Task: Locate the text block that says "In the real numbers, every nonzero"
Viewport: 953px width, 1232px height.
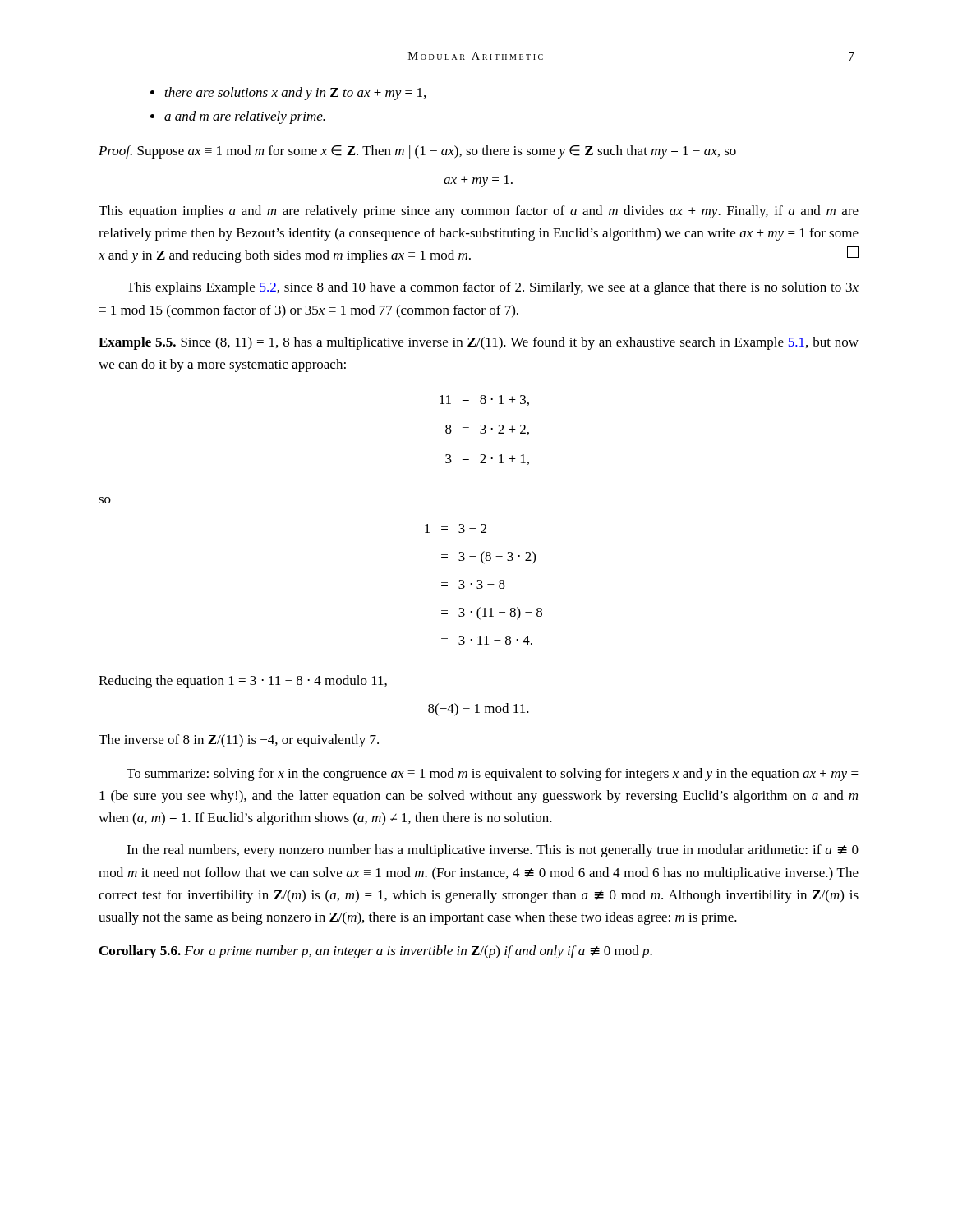Action: tap(479, 883)
